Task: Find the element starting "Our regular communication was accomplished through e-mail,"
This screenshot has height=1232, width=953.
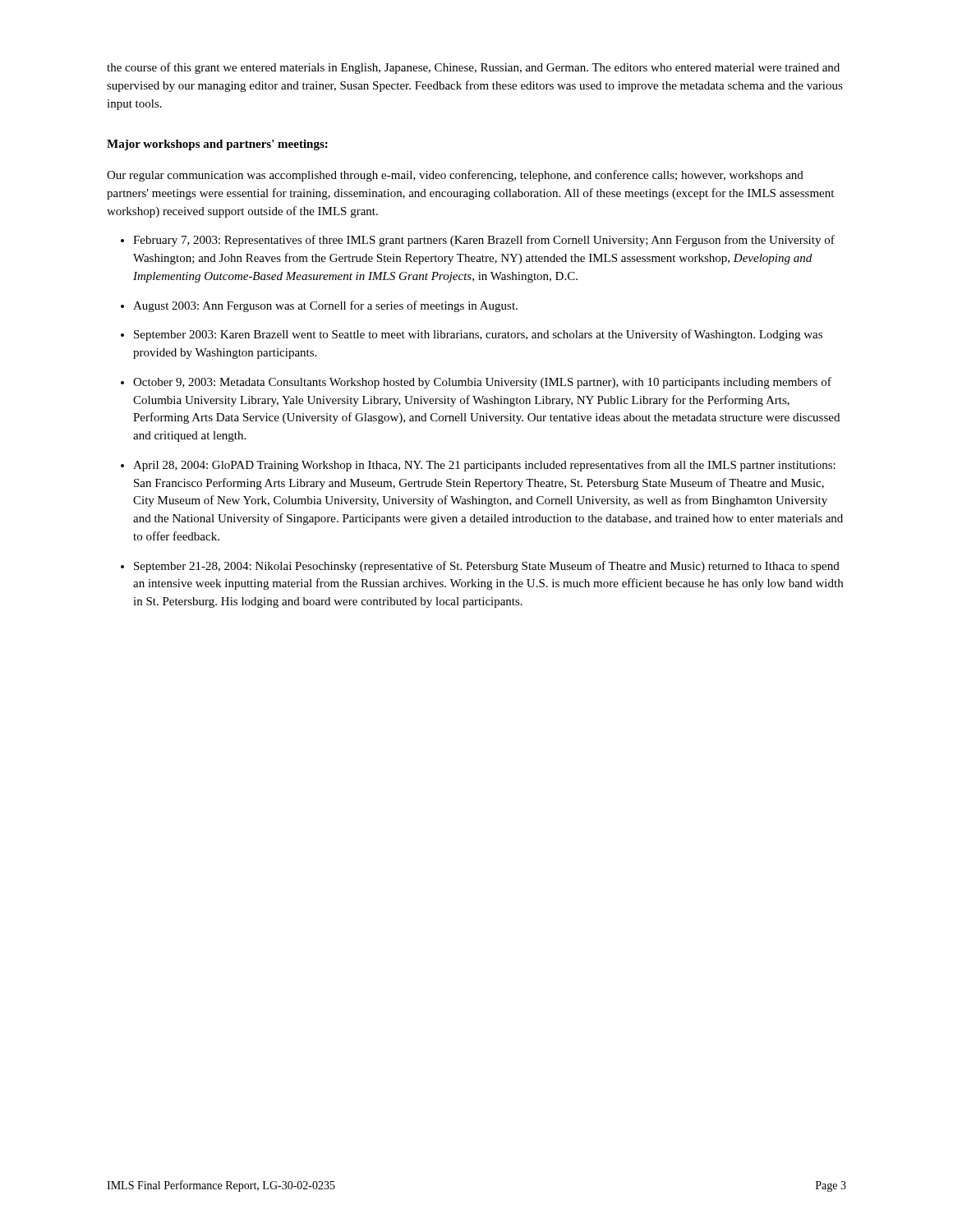Action: [470, 193]
